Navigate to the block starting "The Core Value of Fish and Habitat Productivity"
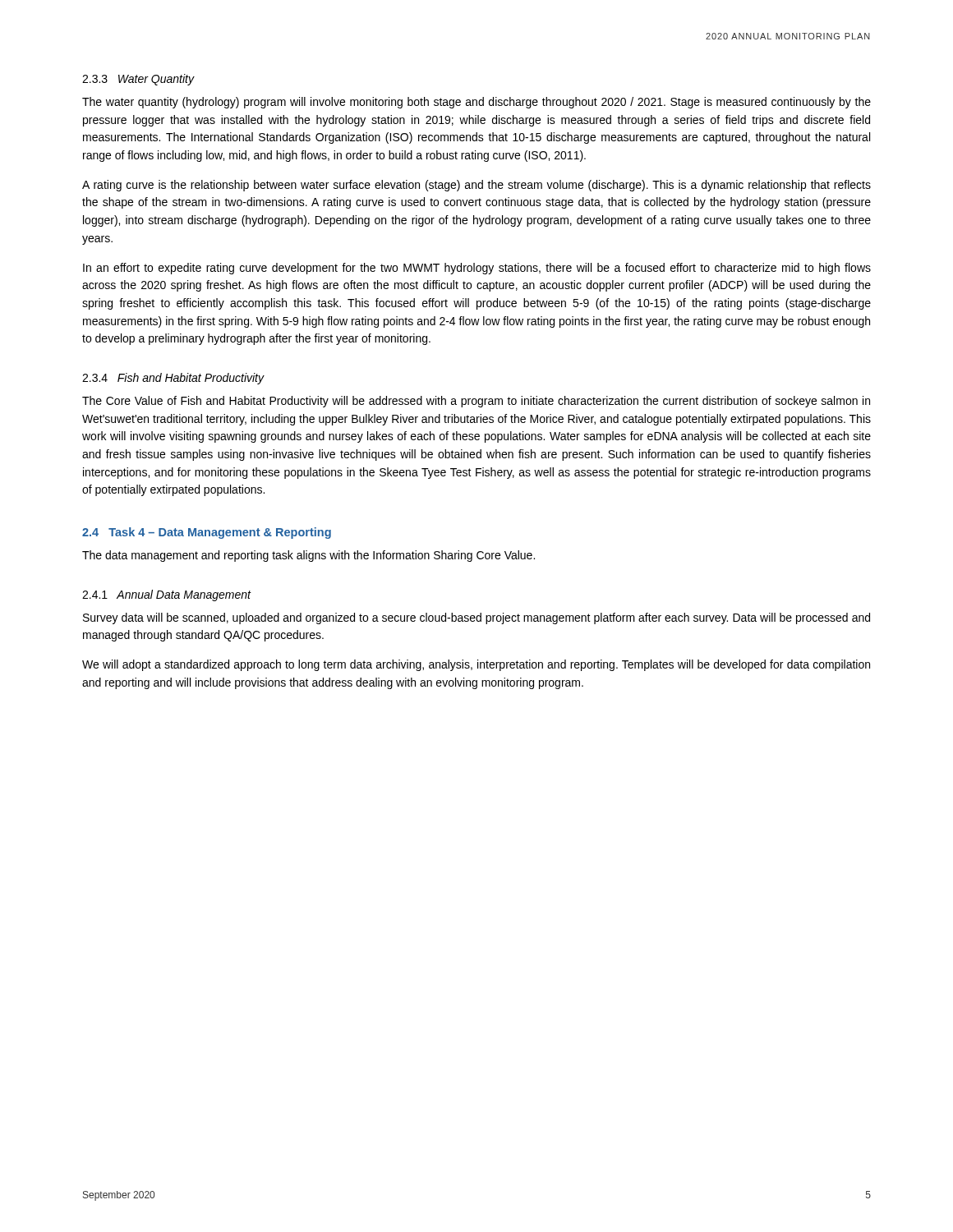The height and width of the screenshot is (1232, 953). (x=476, y=445)
